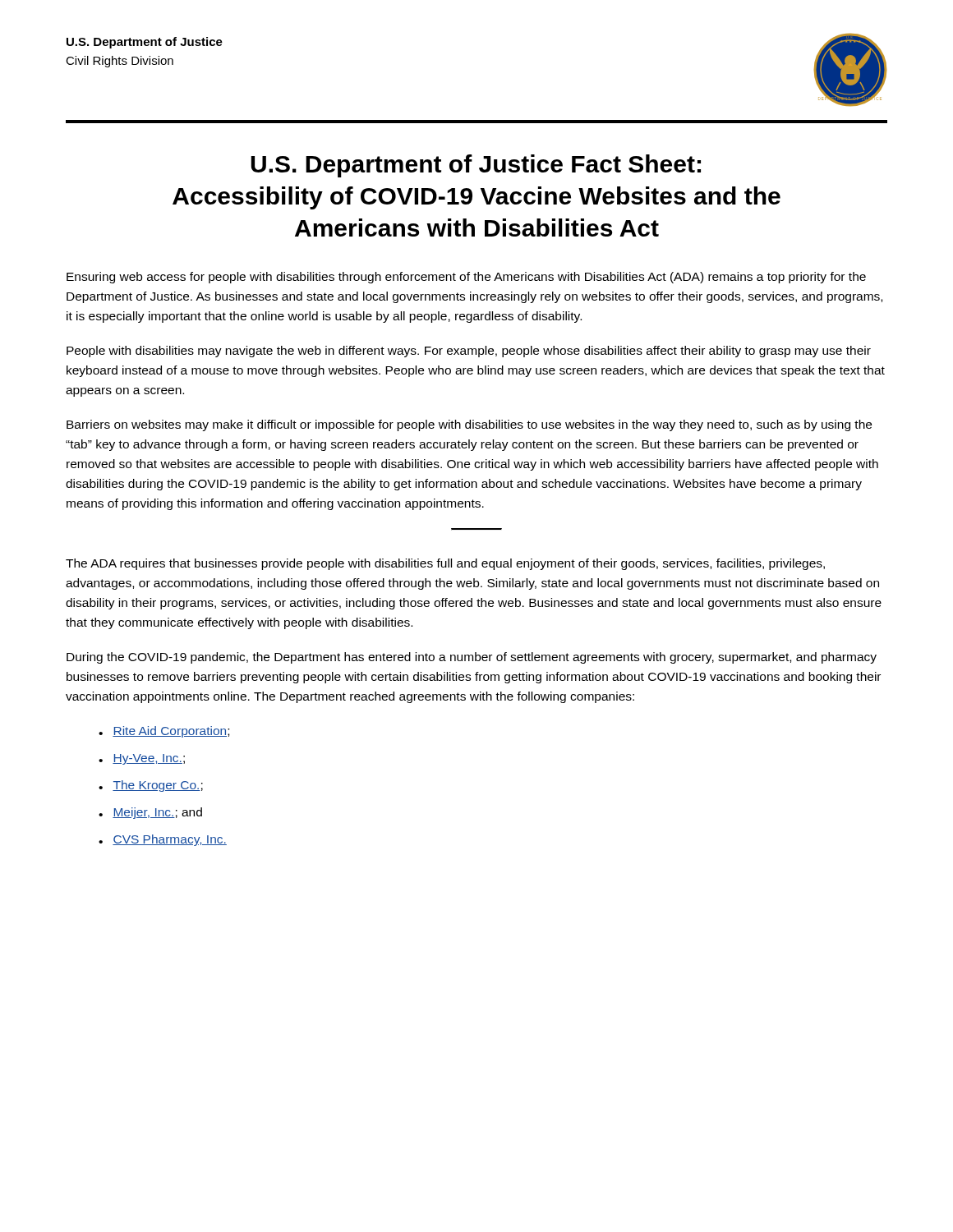Navigate to the region starting "• Rite Aid"
This screenshot has height=1232, width=953.
tap(164, 732)
